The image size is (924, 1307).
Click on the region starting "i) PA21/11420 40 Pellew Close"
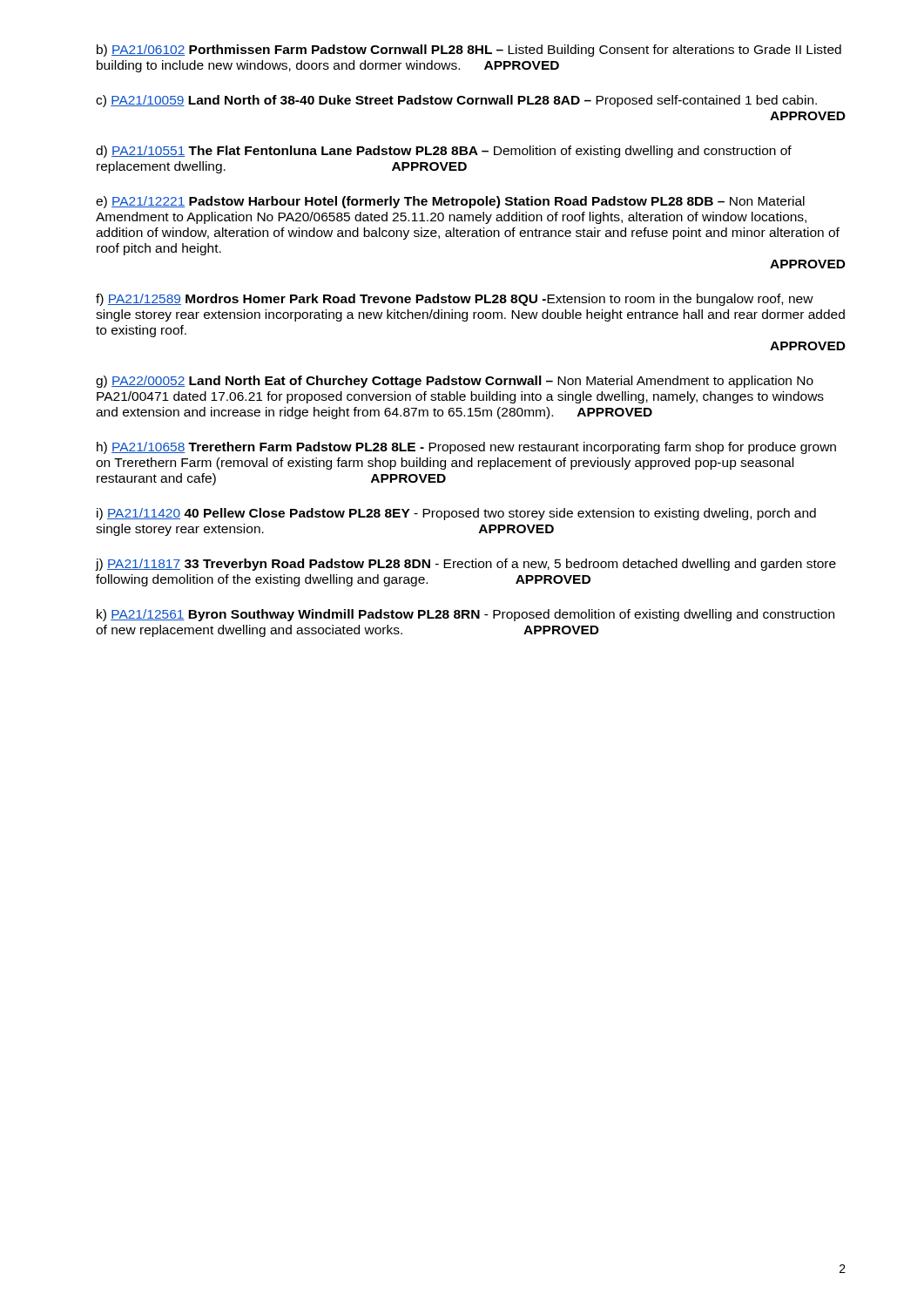[x=456, y=521]
